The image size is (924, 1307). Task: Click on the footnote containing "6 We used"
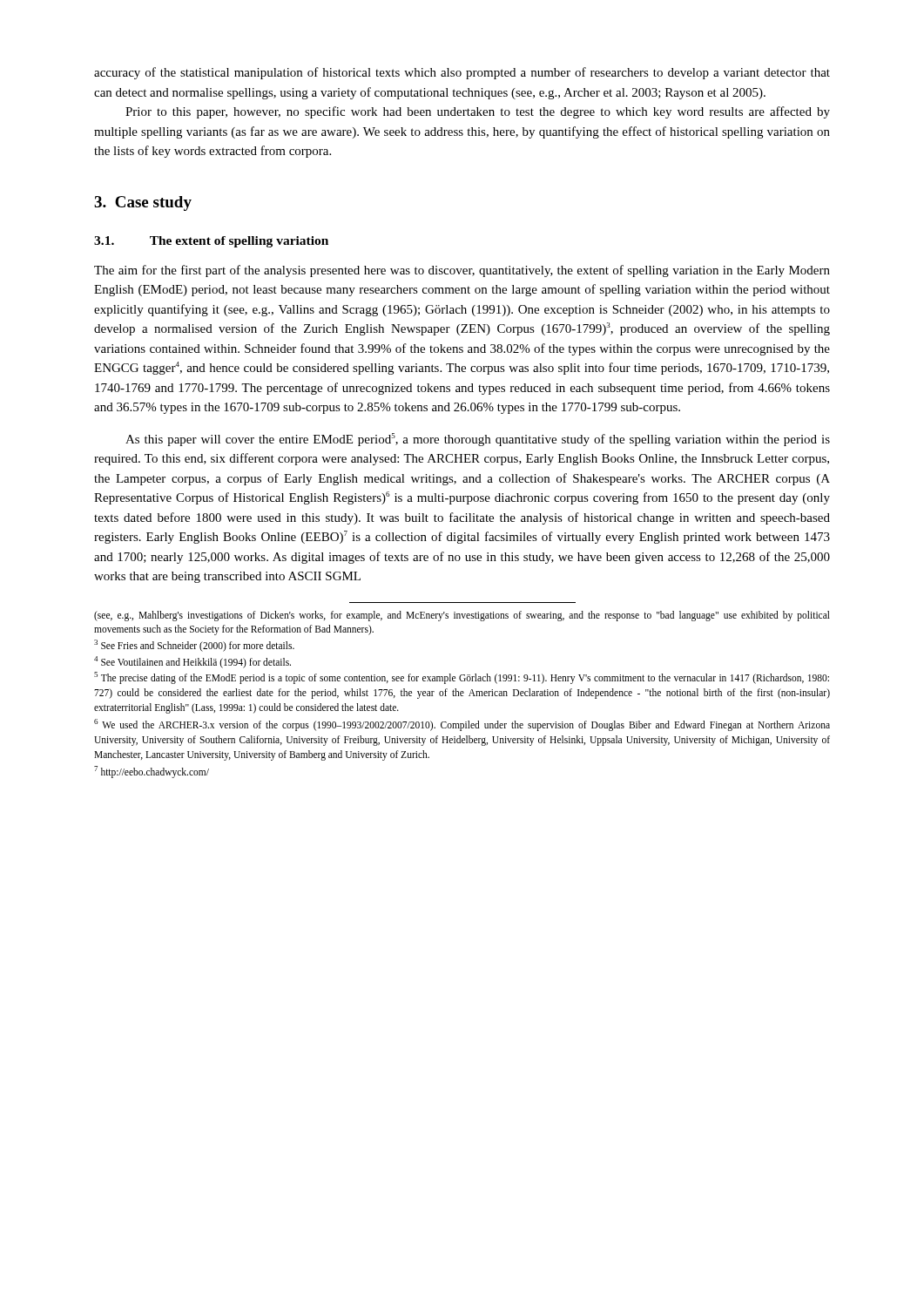coord(462,739)
